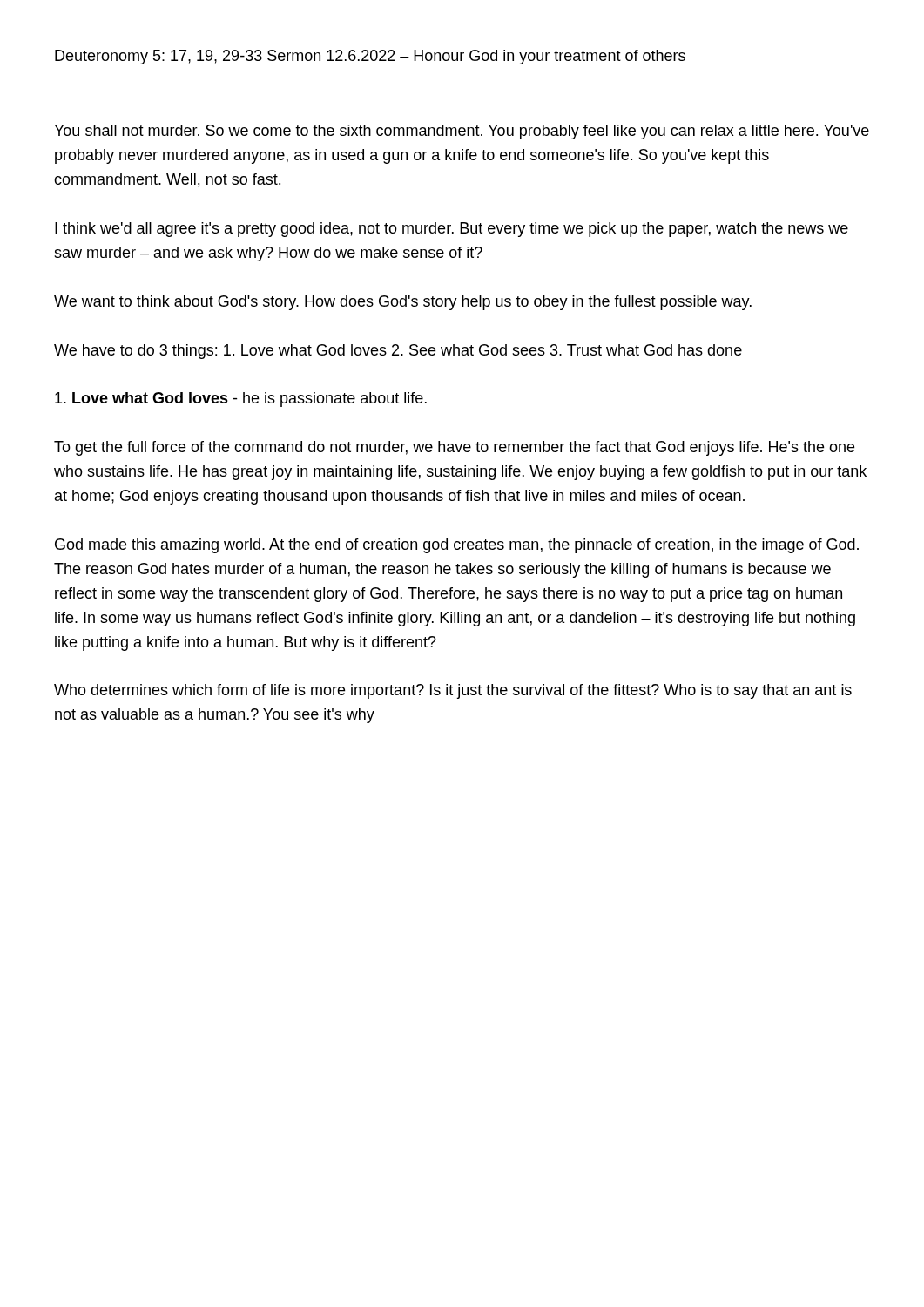Point to the block beginning "God made this"
This screenshot has width=924, height=1307.
pyautogui.click(x=457, y=593)
